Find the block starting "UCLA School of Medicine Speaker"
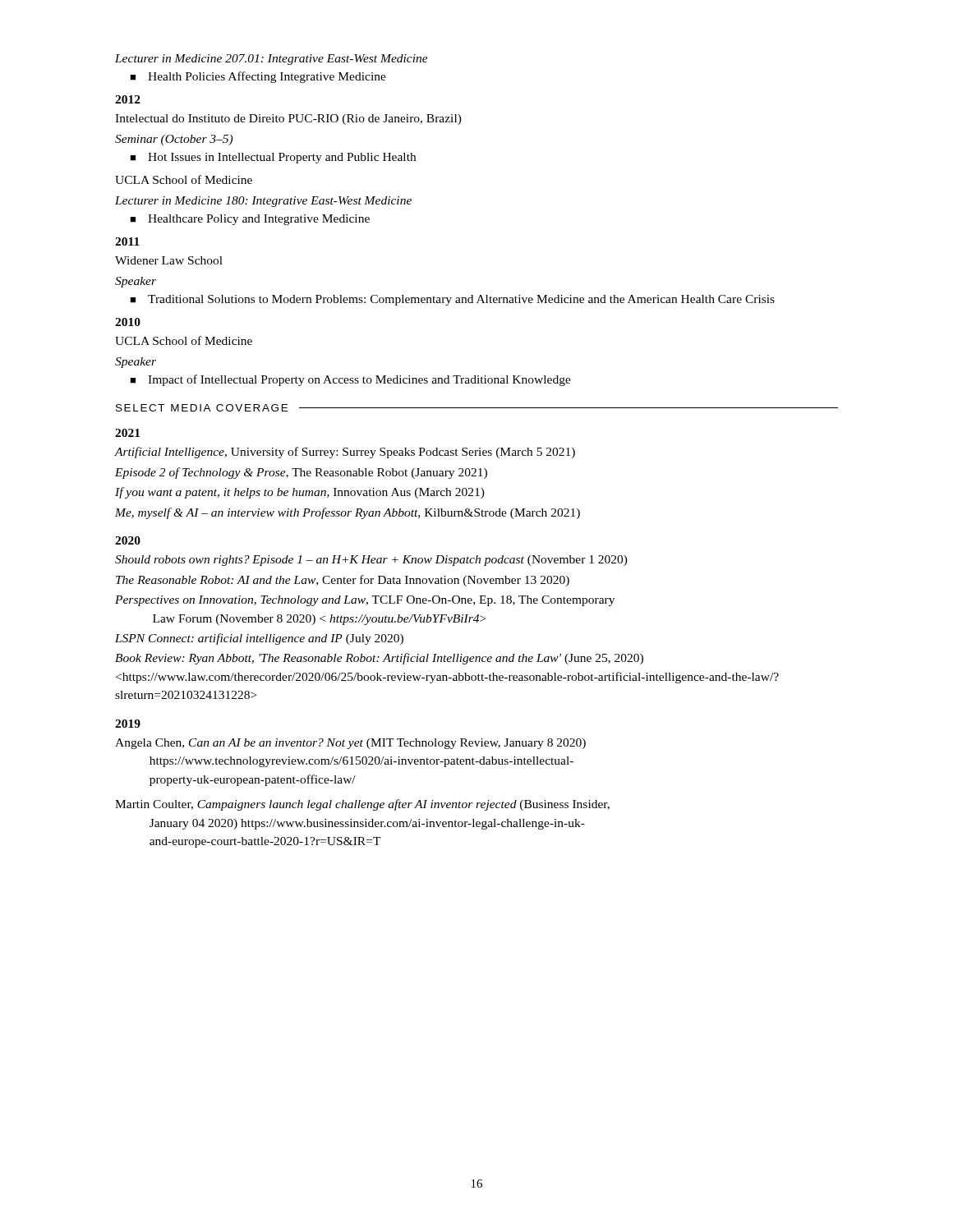Screen dimensions: 1232x953 point(184,340)
